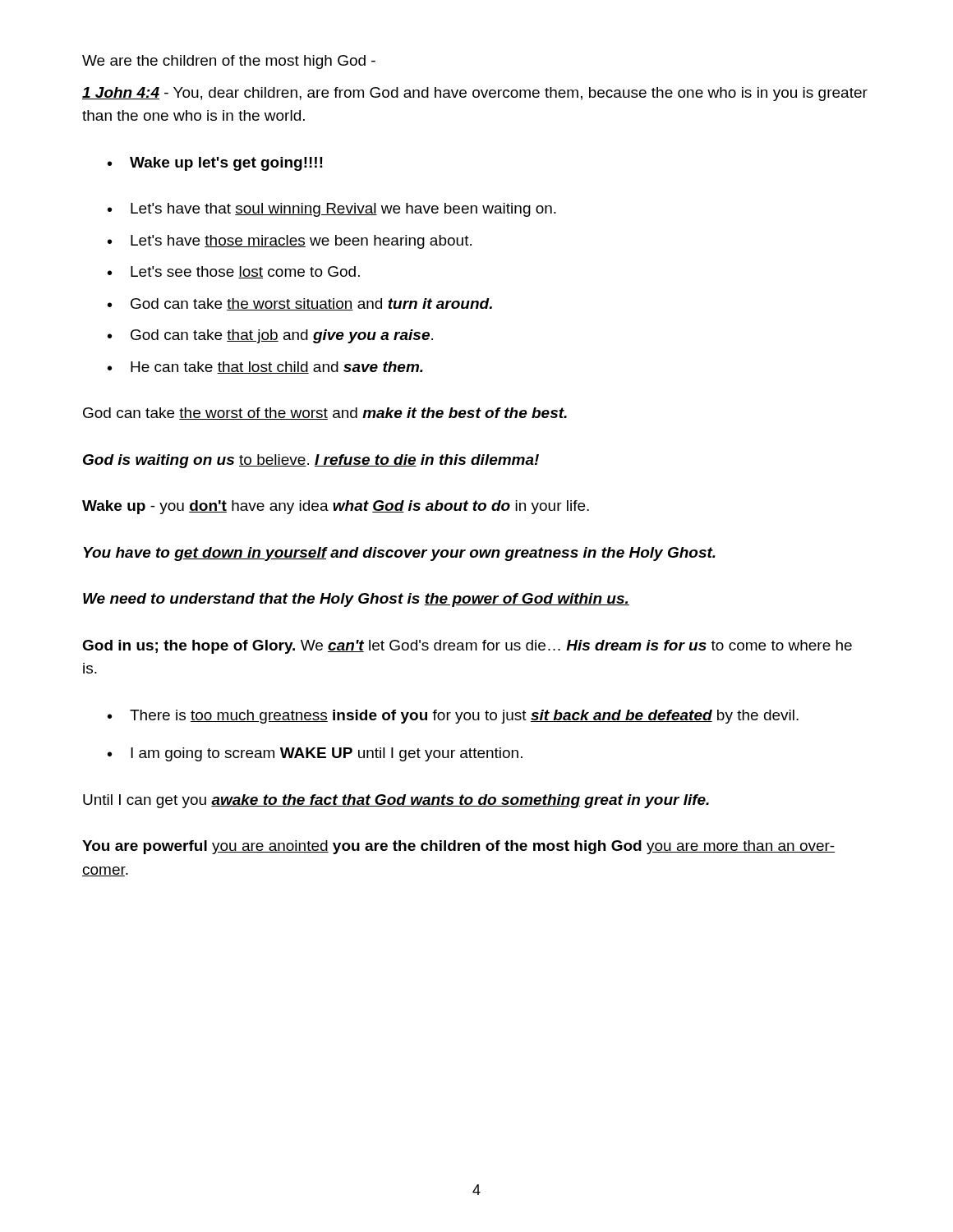Screen dimensions: 1232x953
Task: Click on the text block with the text "Until I can get"
Action: coord(396,799)
